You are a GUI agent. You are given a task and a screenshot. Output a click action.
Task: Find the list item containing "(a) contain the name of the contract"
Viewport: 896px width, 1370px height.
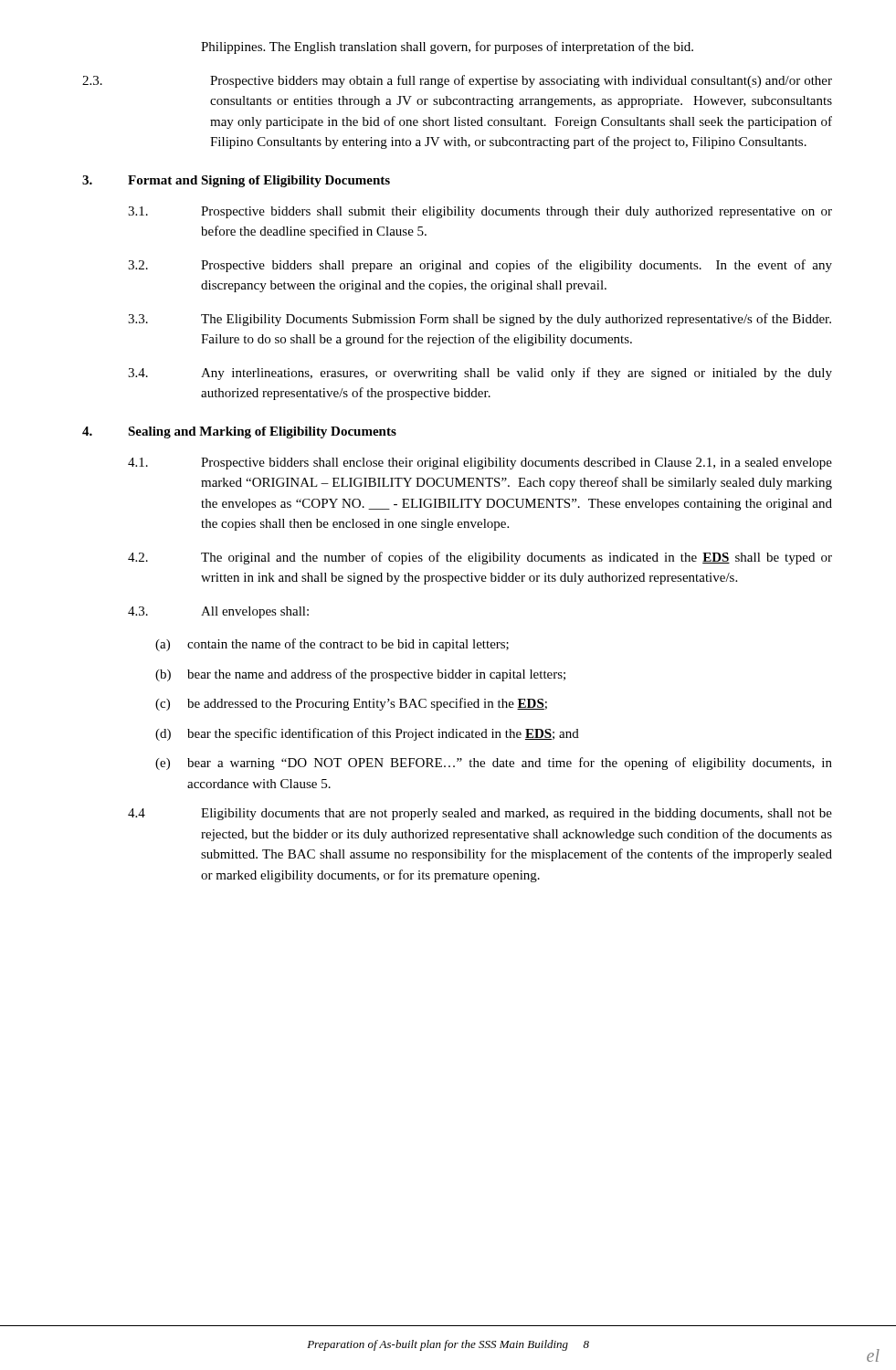494,644
